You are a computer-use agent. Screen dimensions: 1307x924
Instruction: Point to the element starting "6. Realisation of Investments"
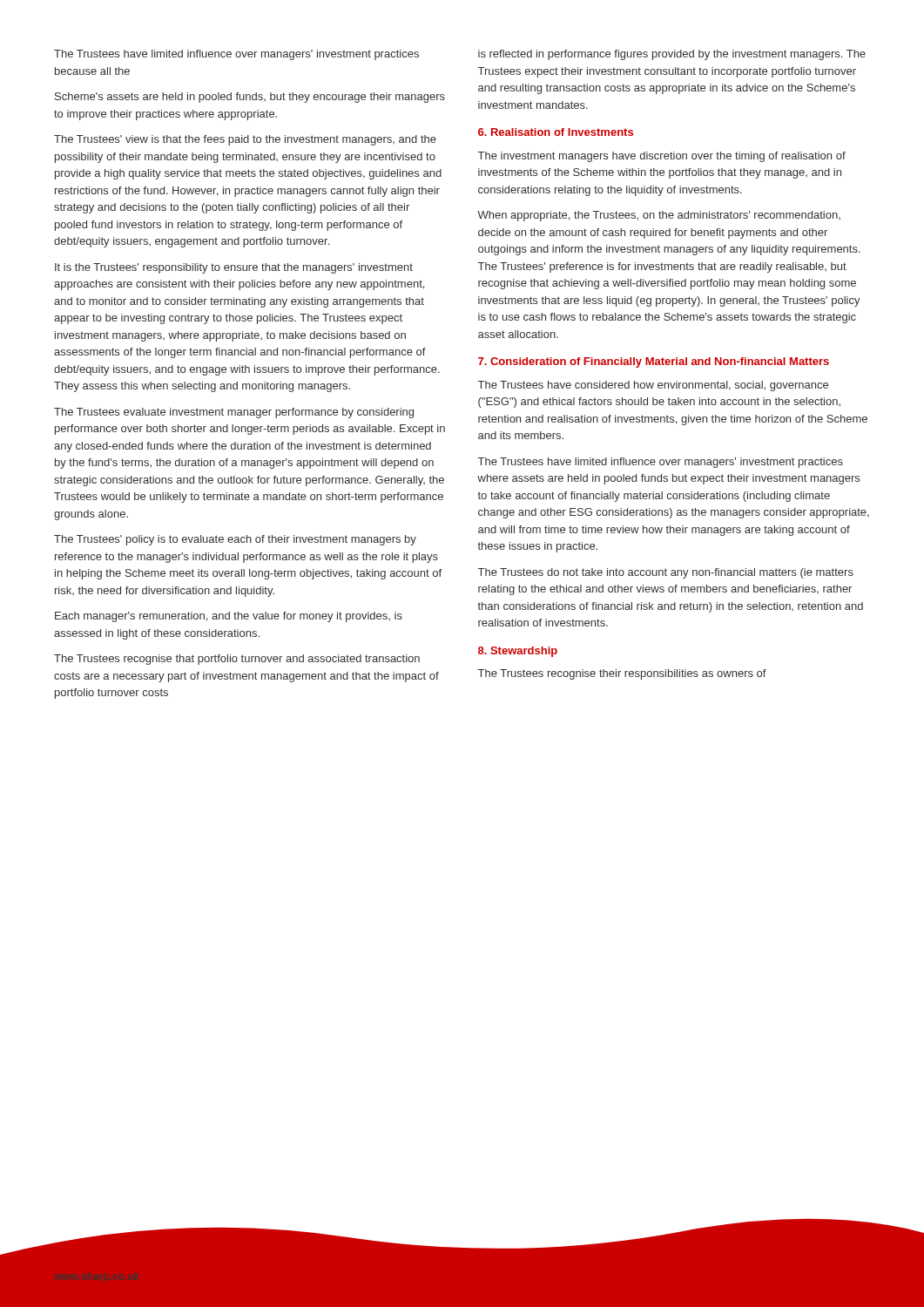(x=556, y=132)
